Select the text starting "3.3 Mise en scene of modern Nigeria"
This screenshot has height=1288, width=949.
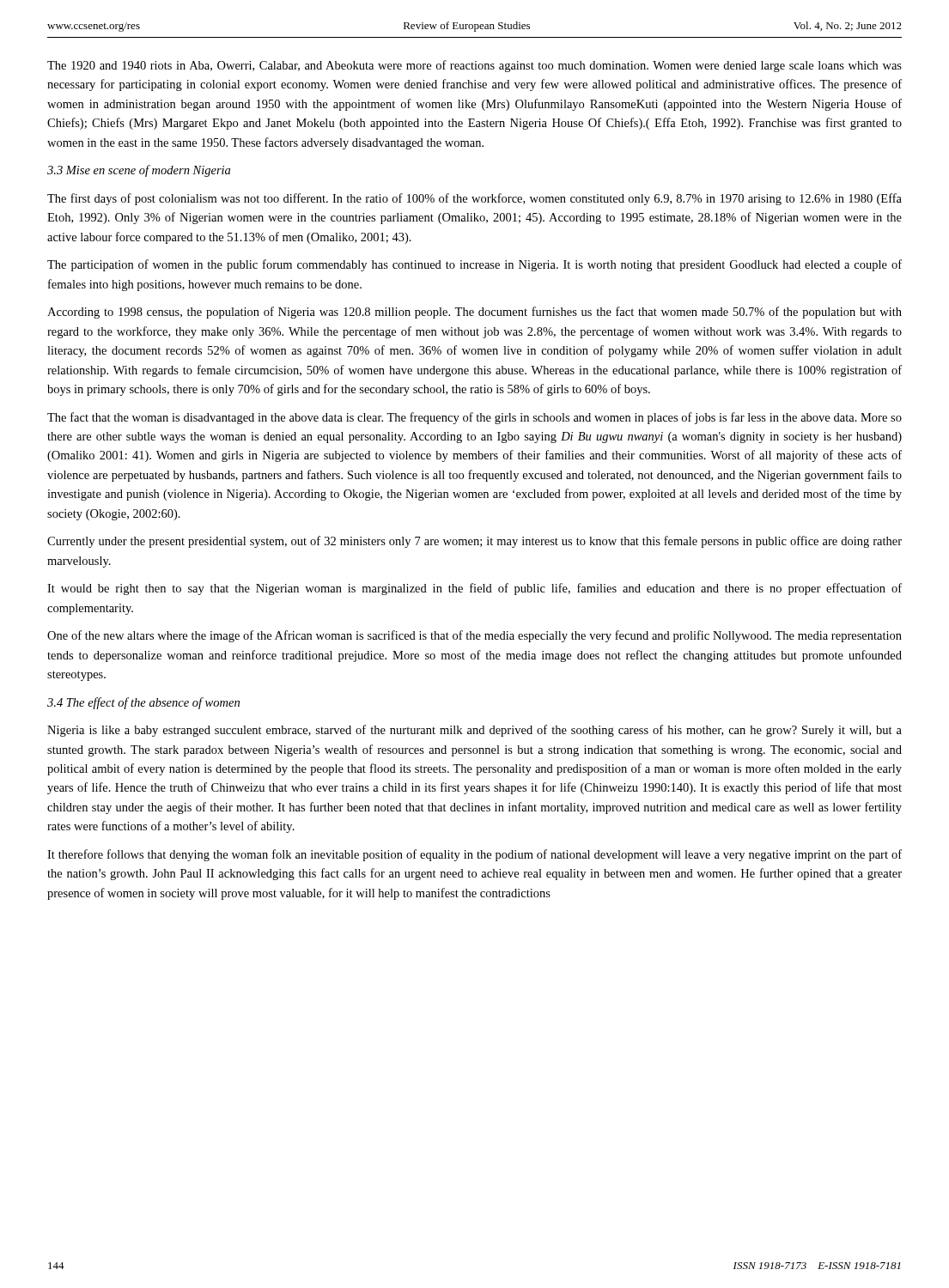tap(139, 171)
